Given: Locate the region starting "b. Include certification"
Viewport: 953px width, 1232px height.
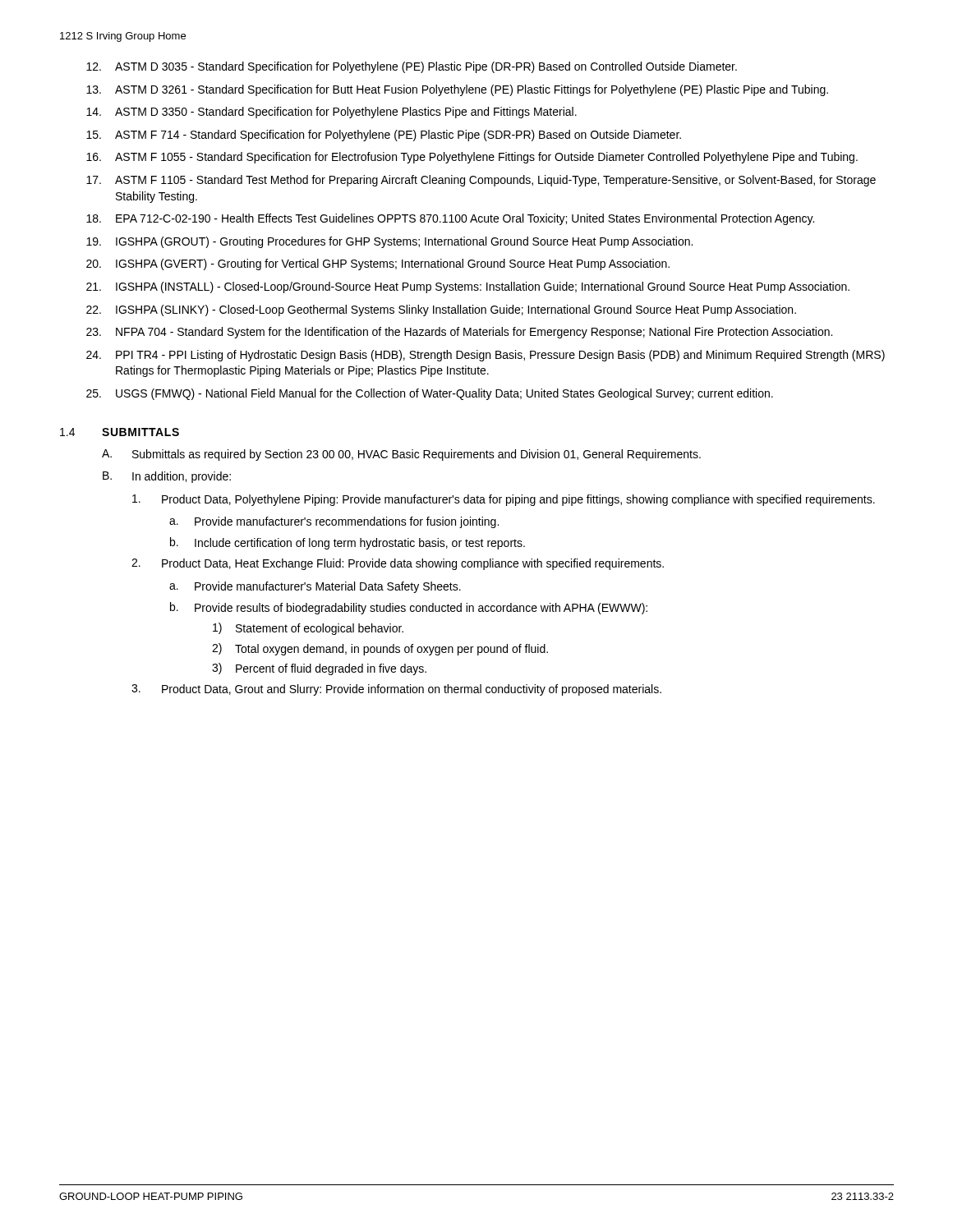Looking at the screenshot, I should [x=532, y=543].
